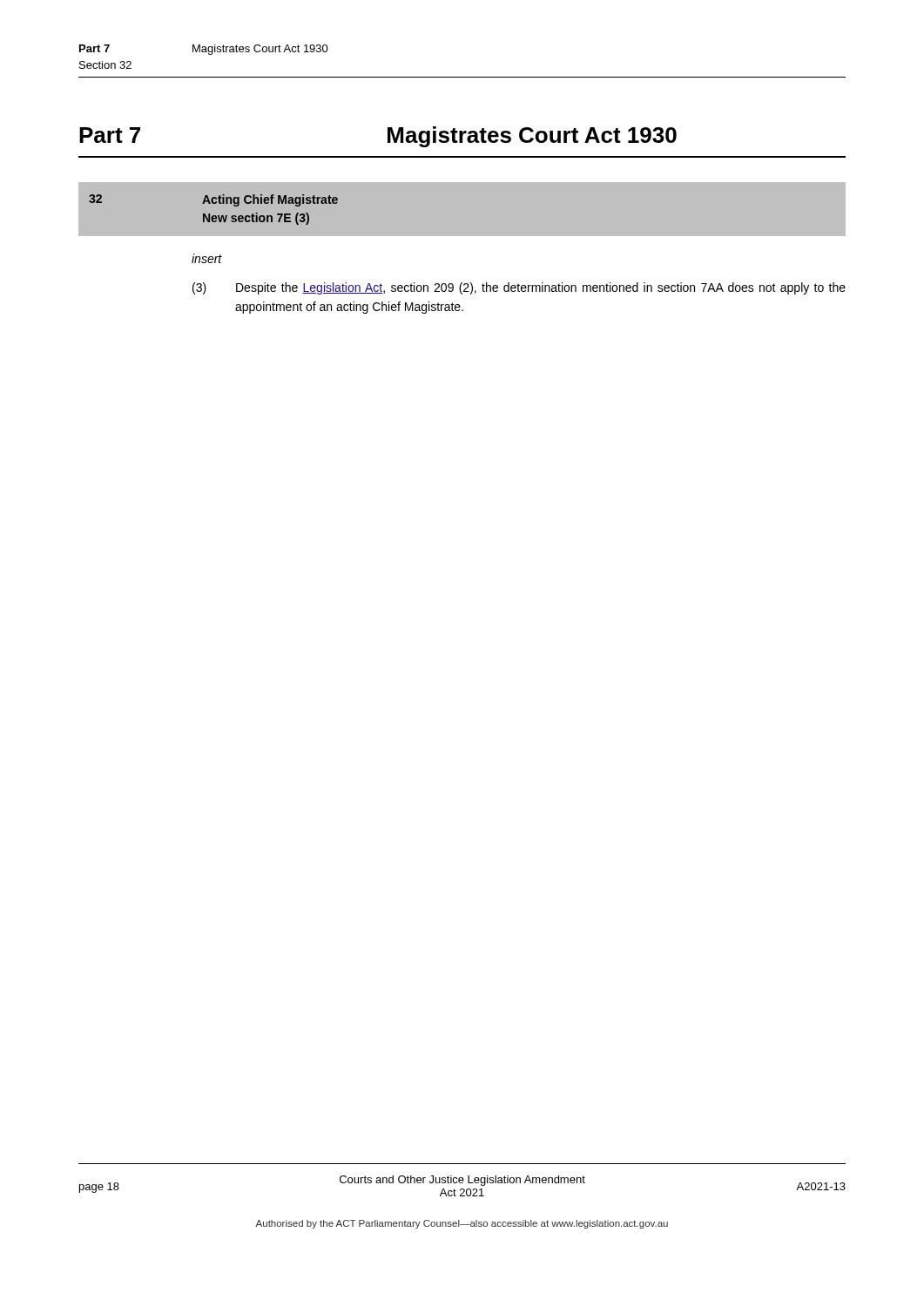This screenshot has width=924, height=1307.
Task: Click on the footnote containing "Authorised by the ACT Parliamentary"
Action: pos(462,1223)
